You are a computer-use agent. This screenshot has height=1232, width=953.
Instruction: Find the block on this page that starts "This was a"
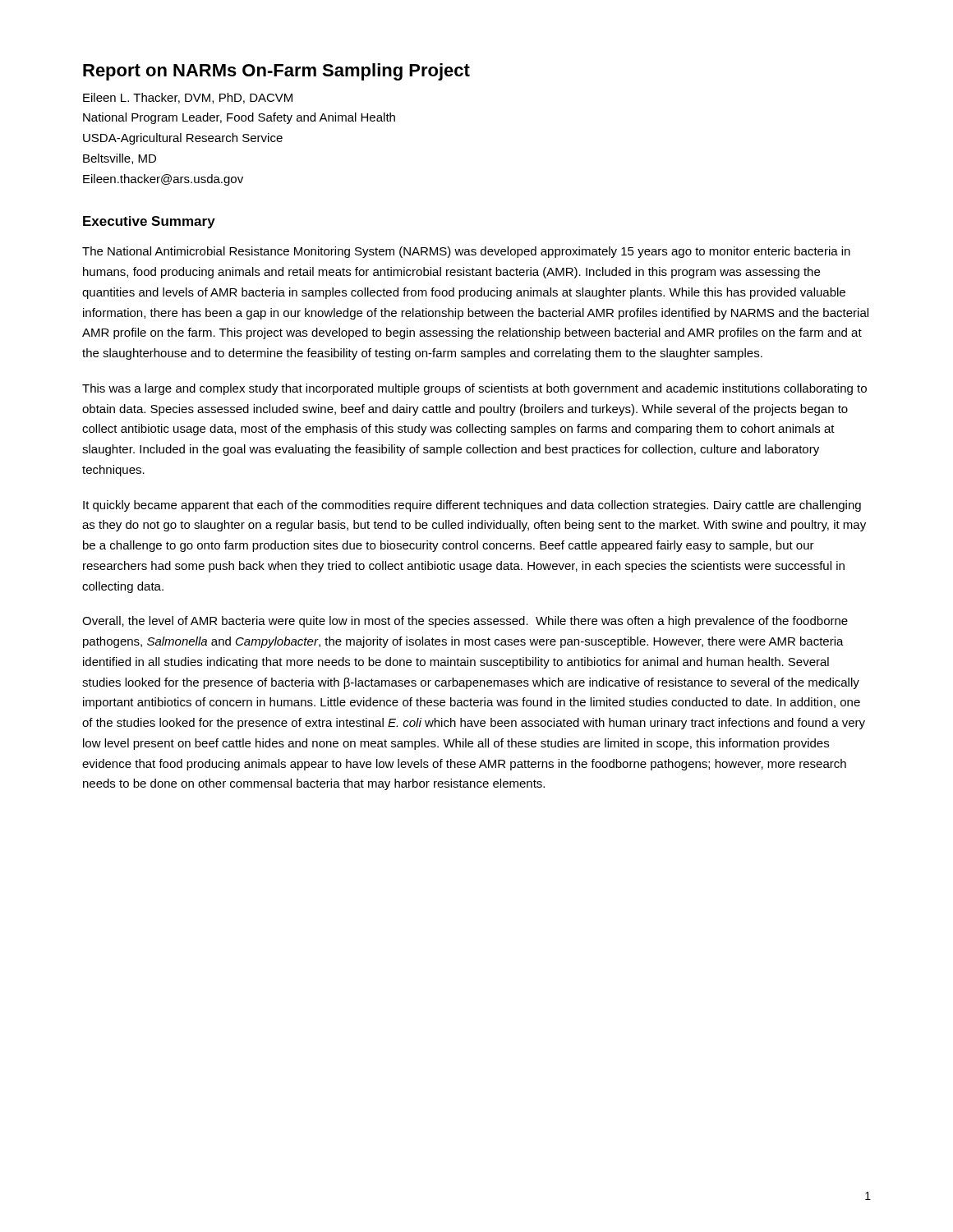coord(475,429)
